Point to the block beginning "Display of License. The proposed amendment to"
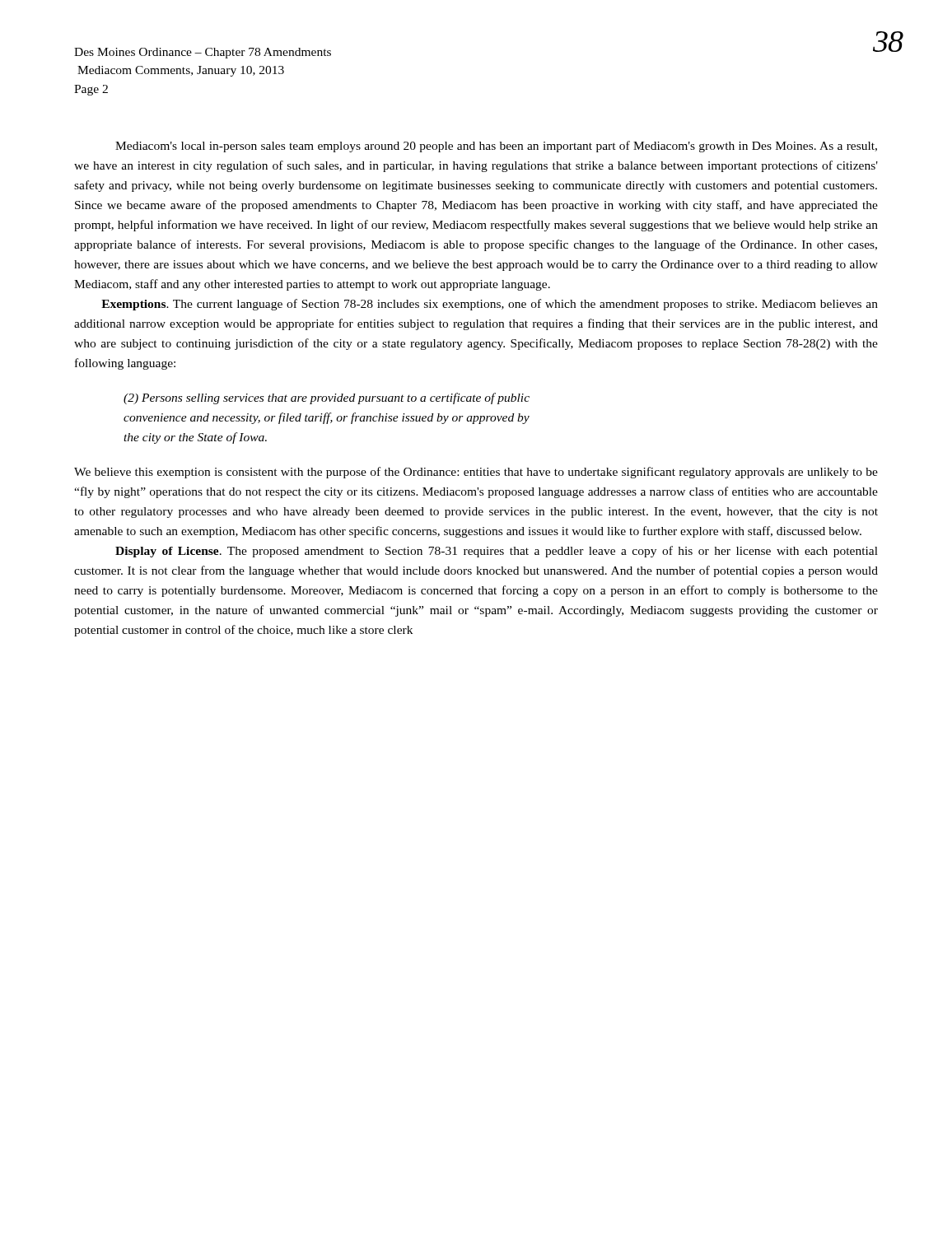This screenshot has width=952, height=1235. click(476, 590)
